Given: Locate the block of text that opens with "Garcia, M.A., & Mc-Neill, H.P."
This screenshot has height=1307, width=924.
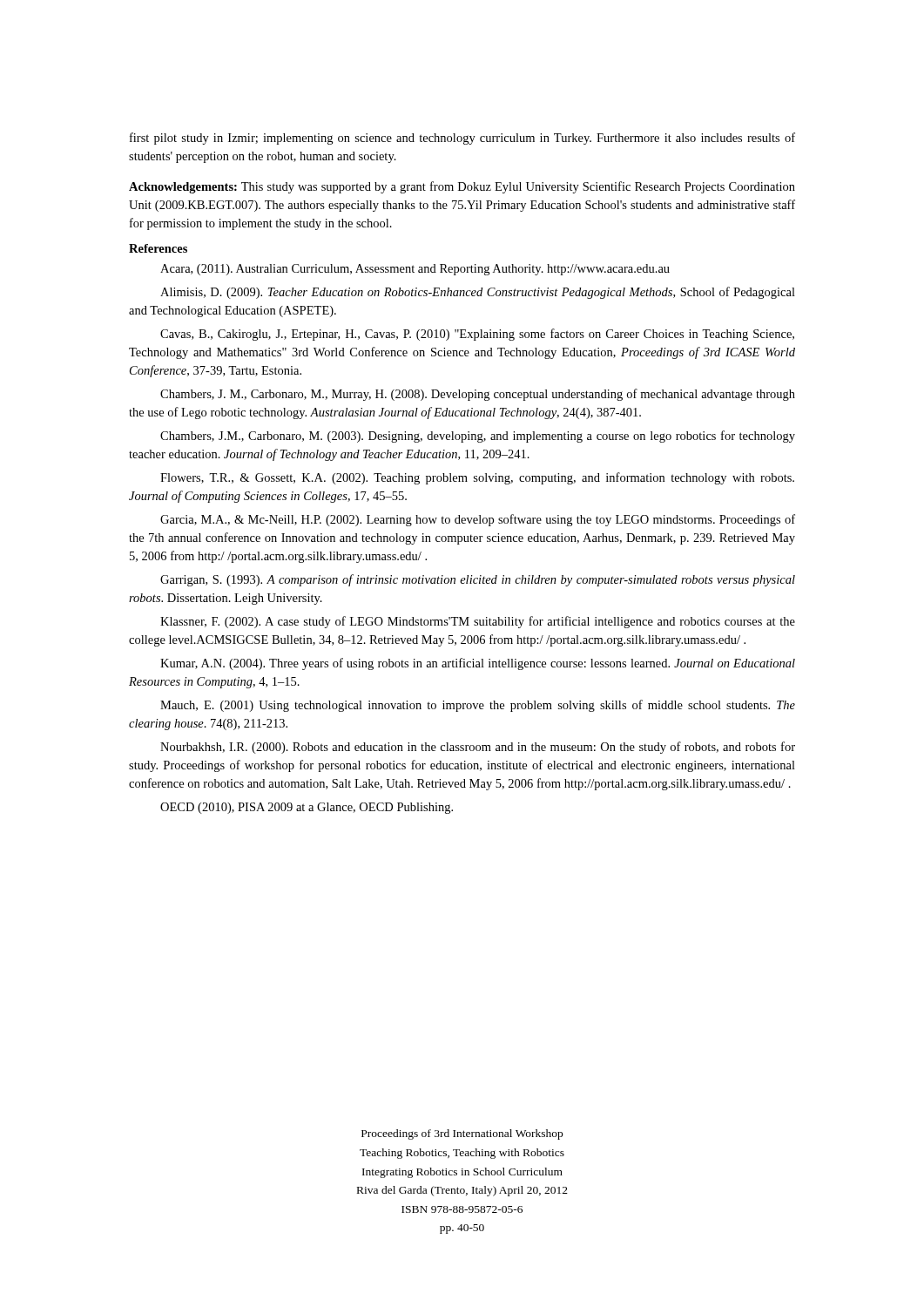Looking at the screenshot, I should [462, 538].
